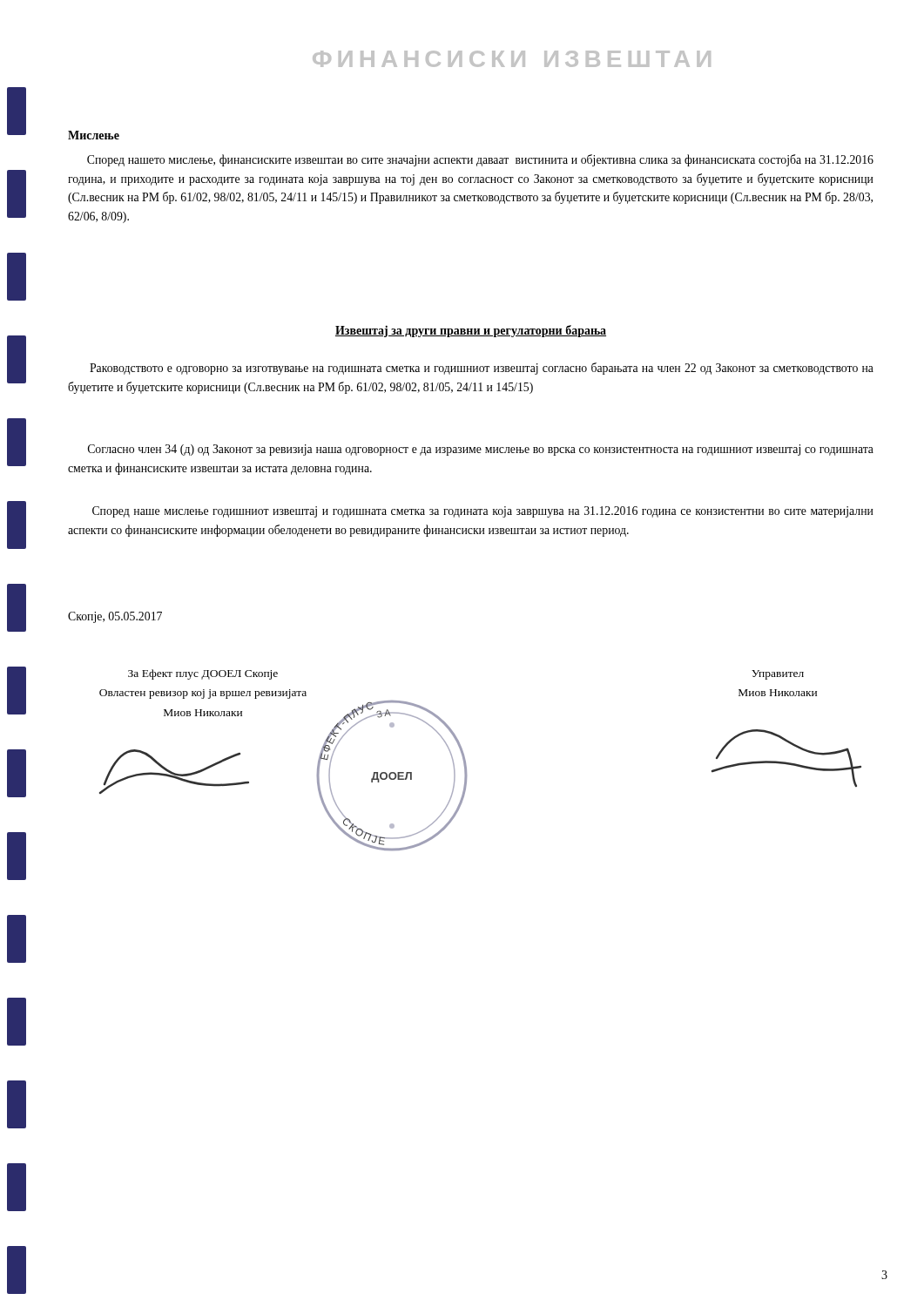This screenshot has height=1307, width=924.
Task: Locate the text block with the text "Според нашето мислење, финансиските извештаи во сите"
Action: click(x=471, y=188)
